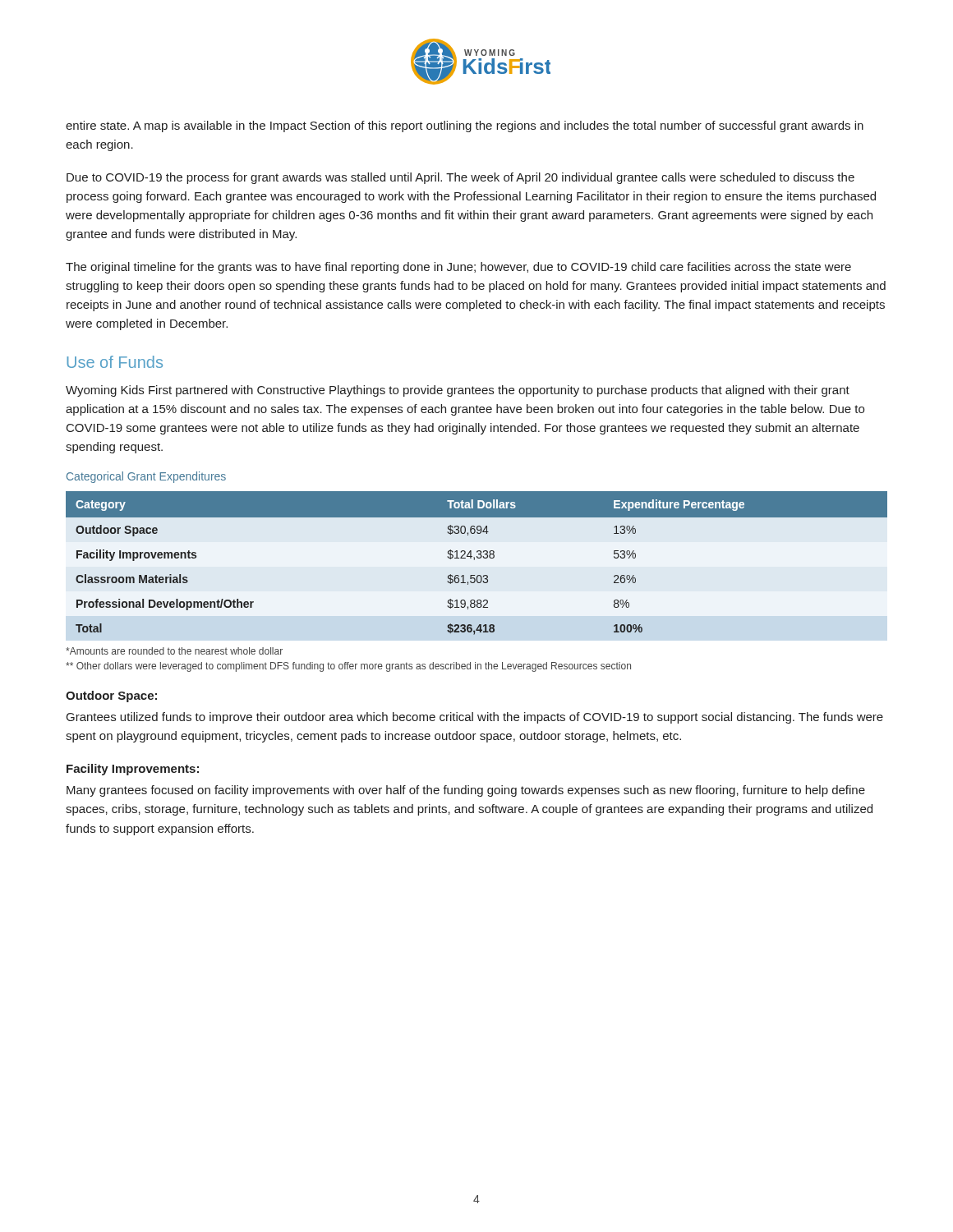The width and height of the screenshot is (953, 1232).
Task: Find the text block that reads "Due to COVID-19 the process"
Action: click(471, 205)
